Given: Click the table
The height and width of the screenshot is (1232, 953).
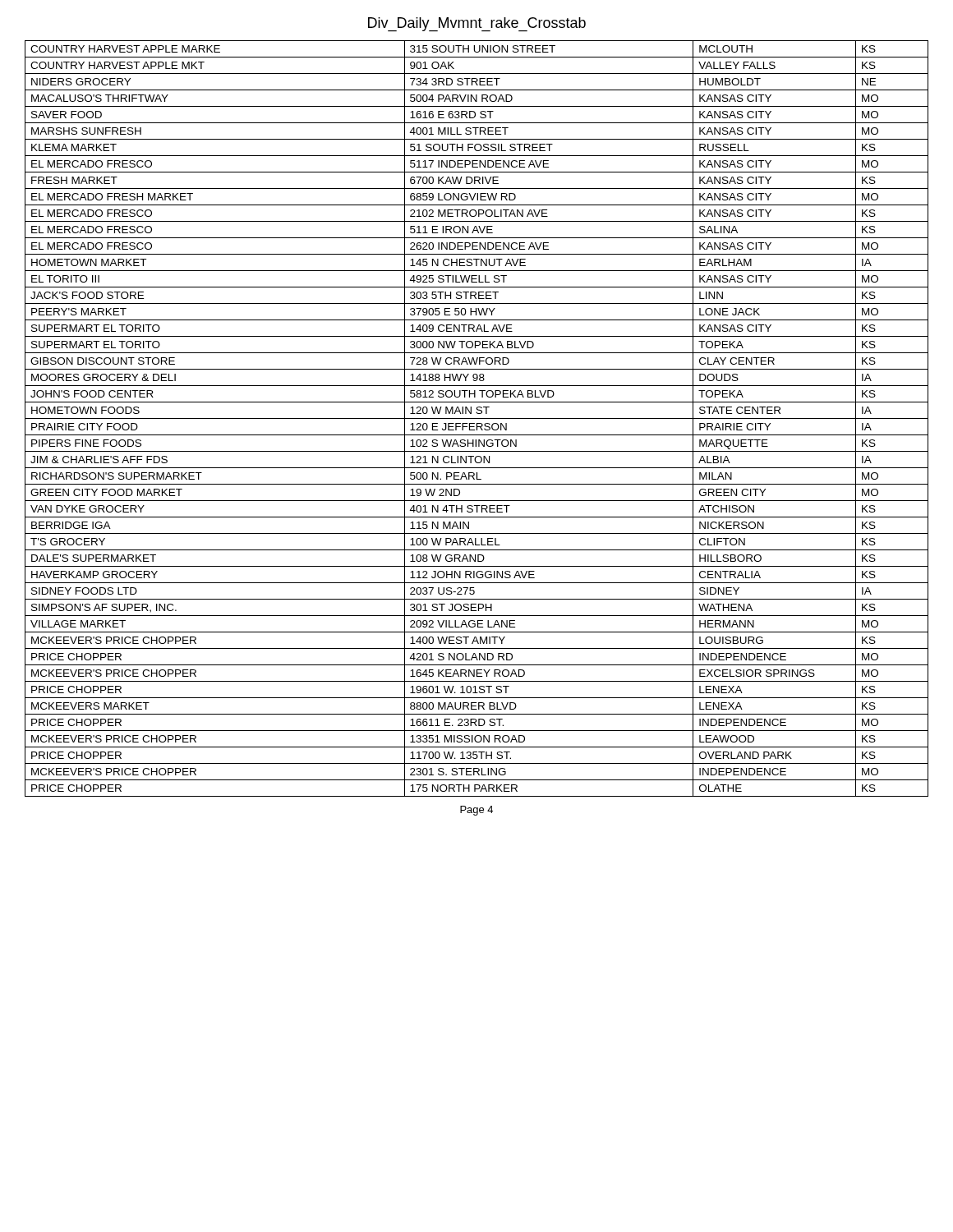Looking at the screenshot, I should tap(476, 419).
